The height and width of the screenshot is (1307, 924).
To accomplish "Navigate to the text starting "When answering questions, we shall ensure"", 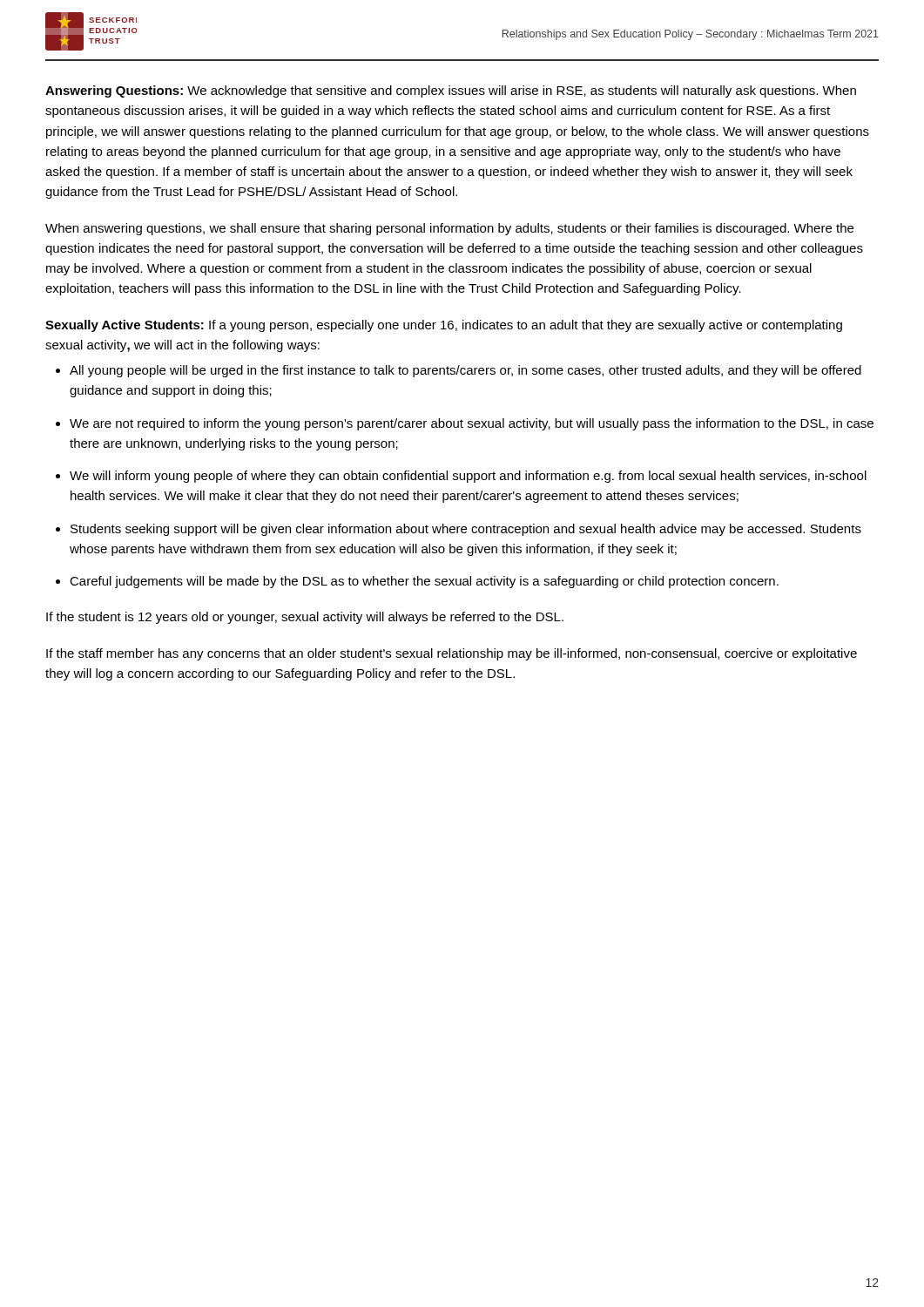I will [462, 258].
